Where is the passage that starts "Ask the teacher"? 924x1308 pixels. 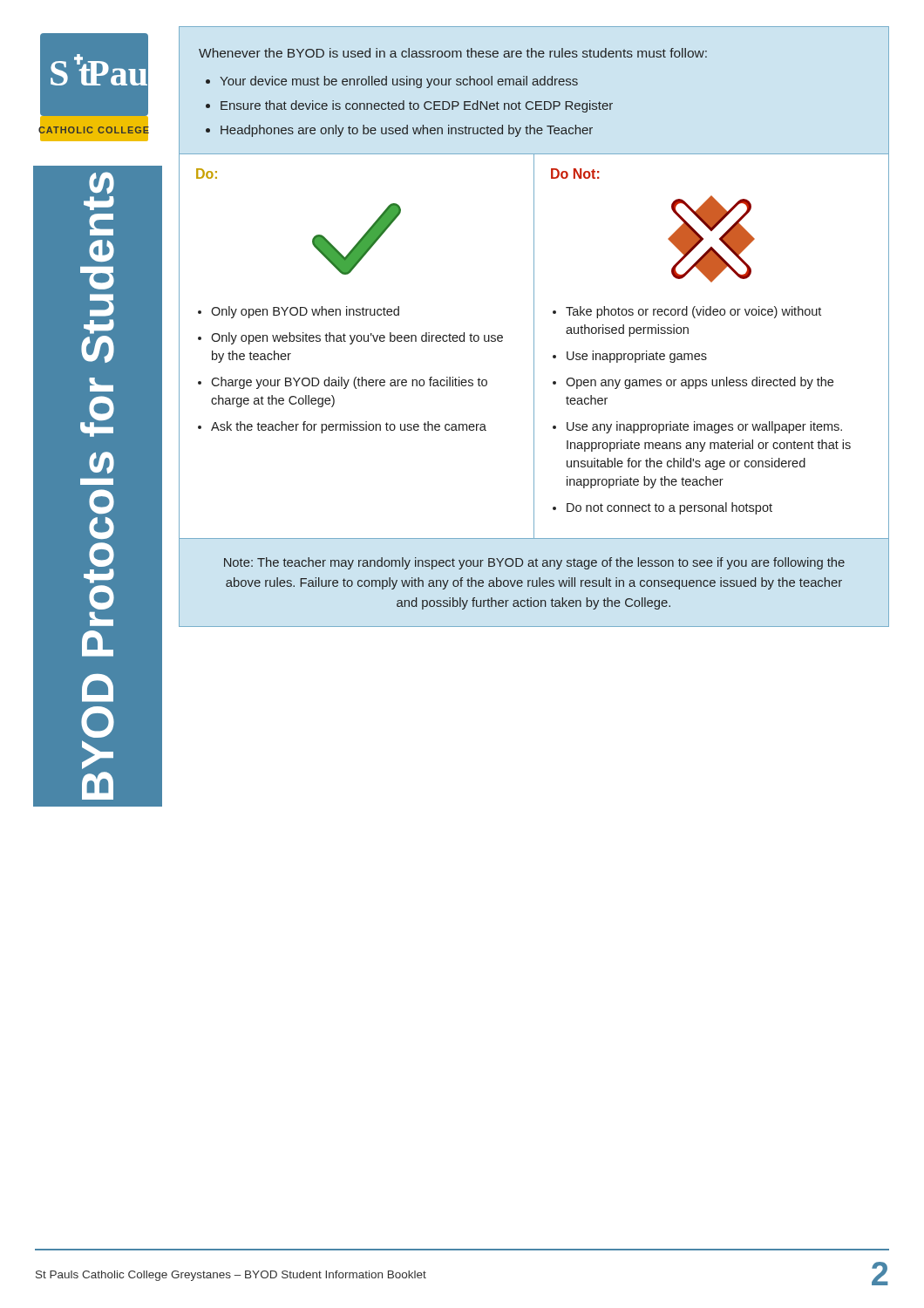[x=349, y=426]
